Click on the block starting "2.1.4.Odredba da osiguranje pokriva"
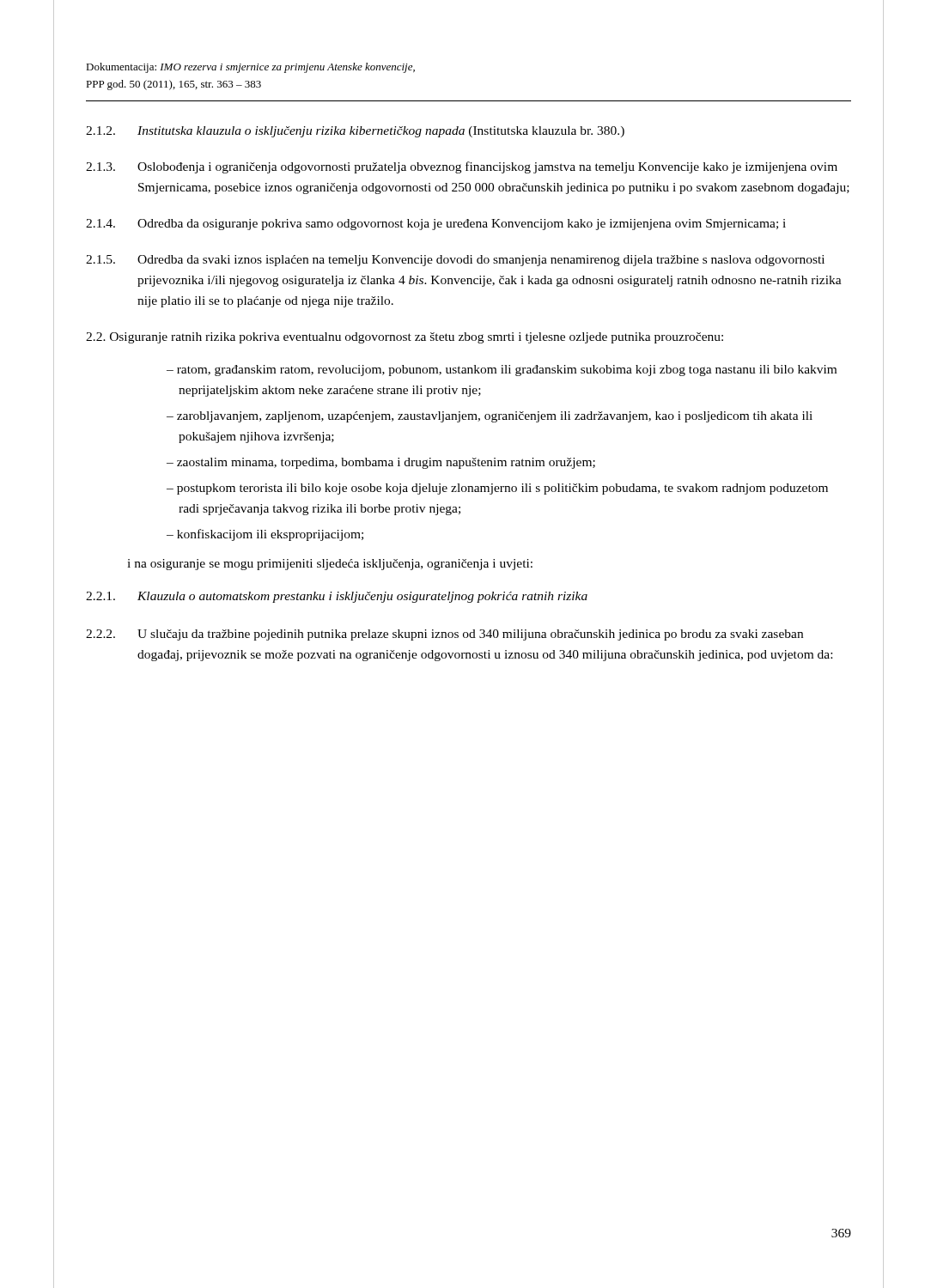This screenshot has height=1288, width=937. click(468, 223)
